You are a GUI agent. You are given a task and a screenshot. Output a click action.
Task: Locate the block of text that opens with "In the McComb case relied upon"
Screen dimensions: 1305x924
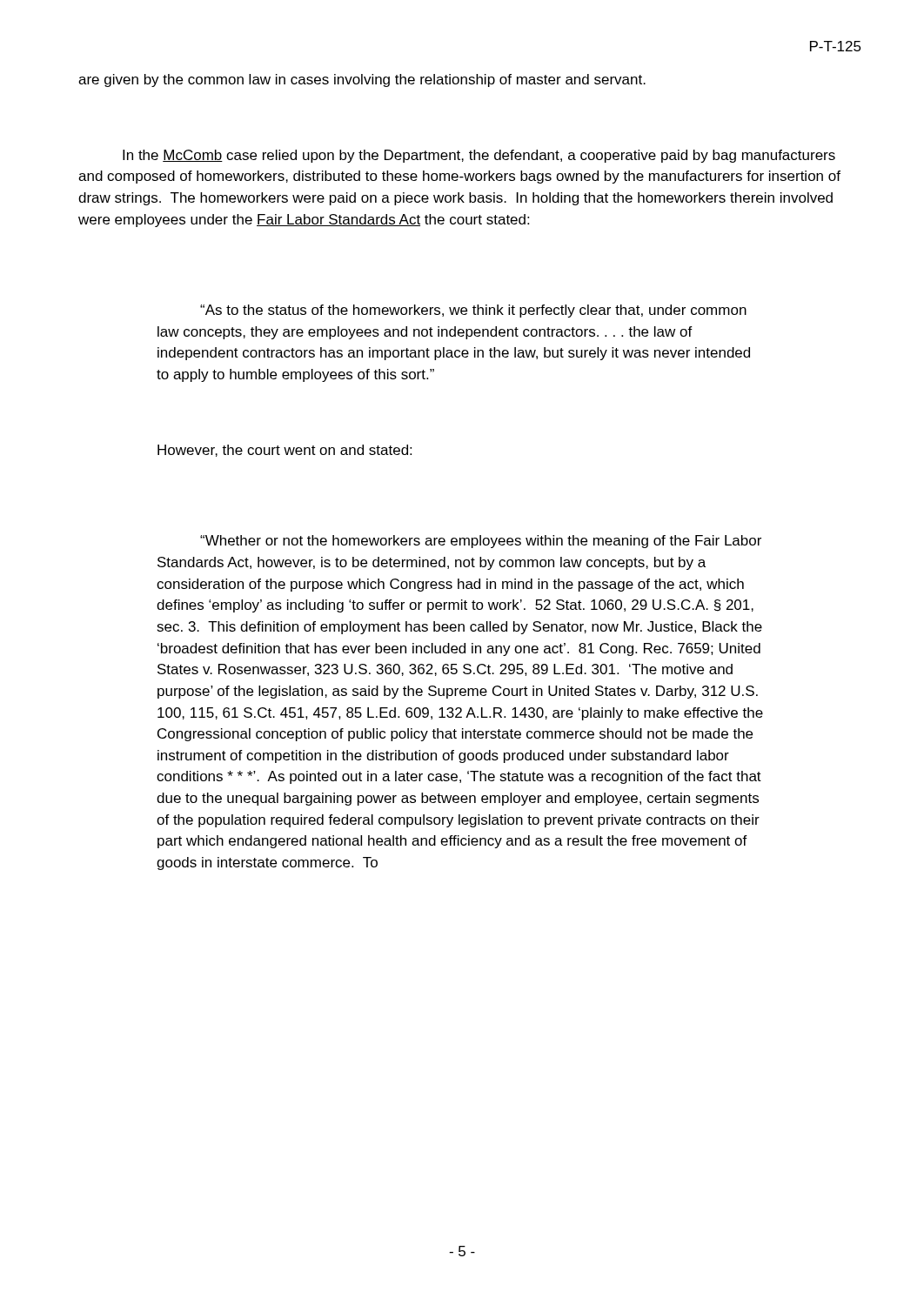tap(462, 188)
